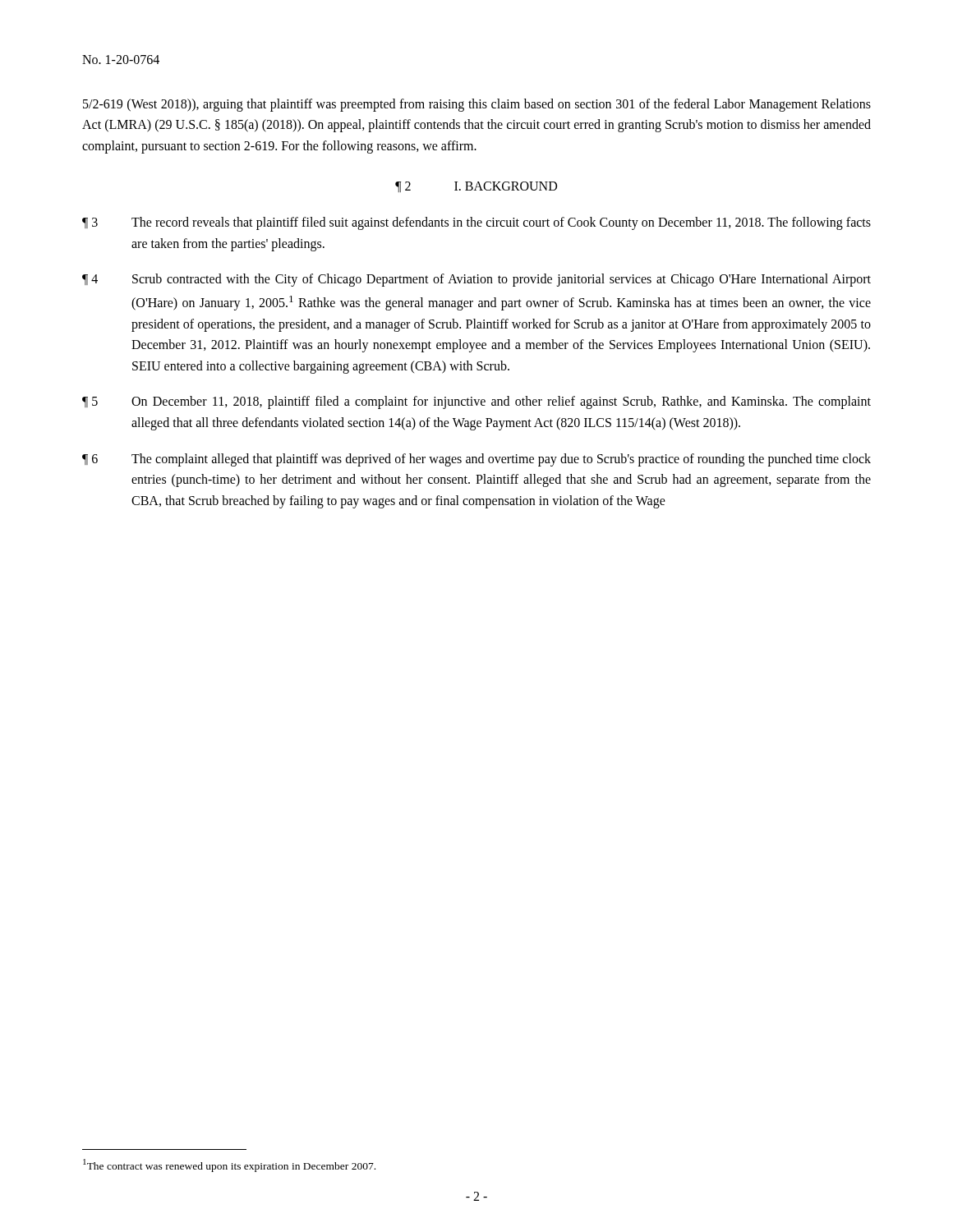Locate the block starting "5/2-619 (West 2018)), arguing that plaintiff was"

point(476,125)
